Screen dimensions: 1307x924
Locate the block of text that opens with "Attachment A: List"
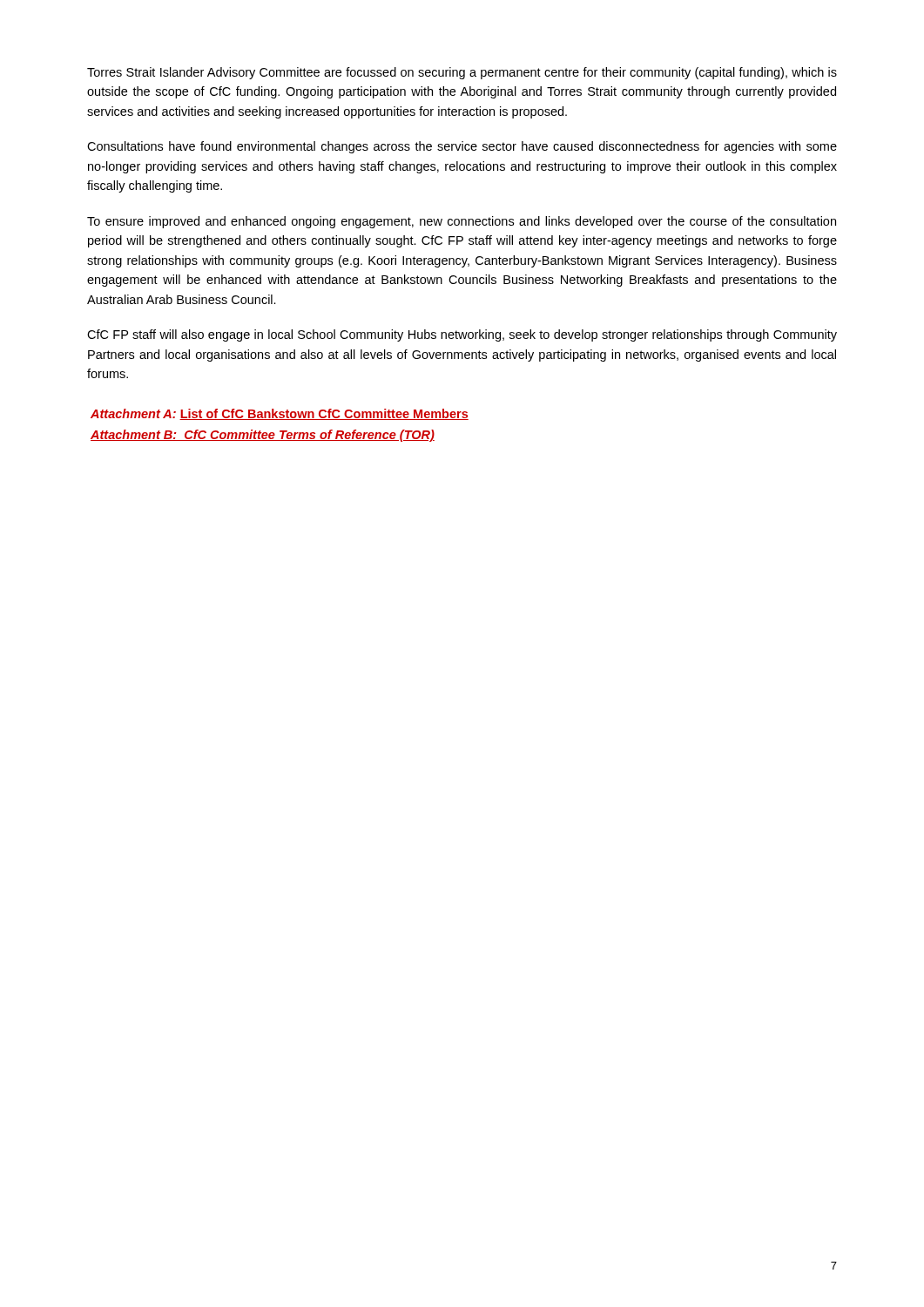click(x=278, y=413)
